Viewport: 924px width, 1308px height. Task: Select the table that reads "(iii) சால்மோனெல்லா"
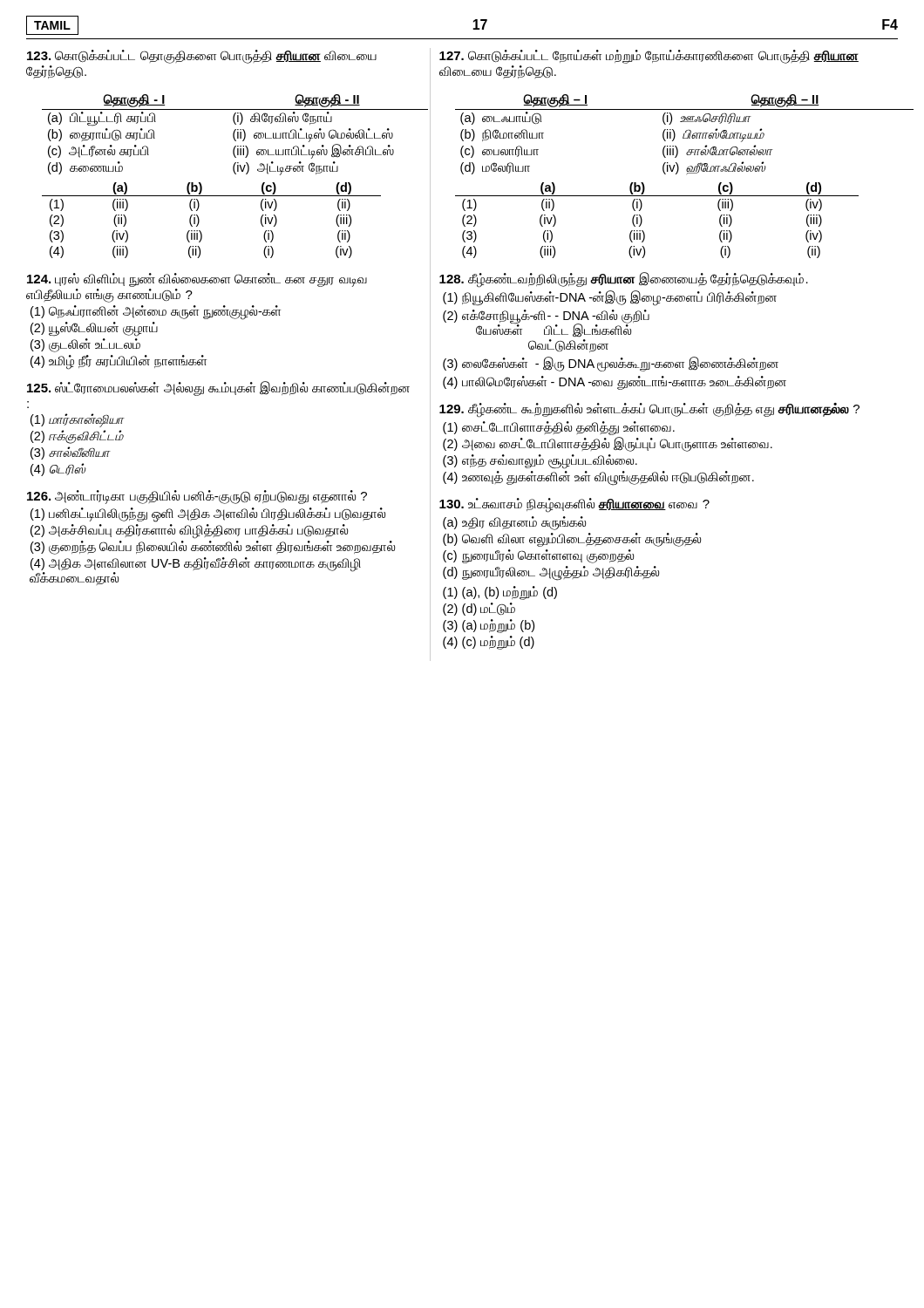coord(668,175)
